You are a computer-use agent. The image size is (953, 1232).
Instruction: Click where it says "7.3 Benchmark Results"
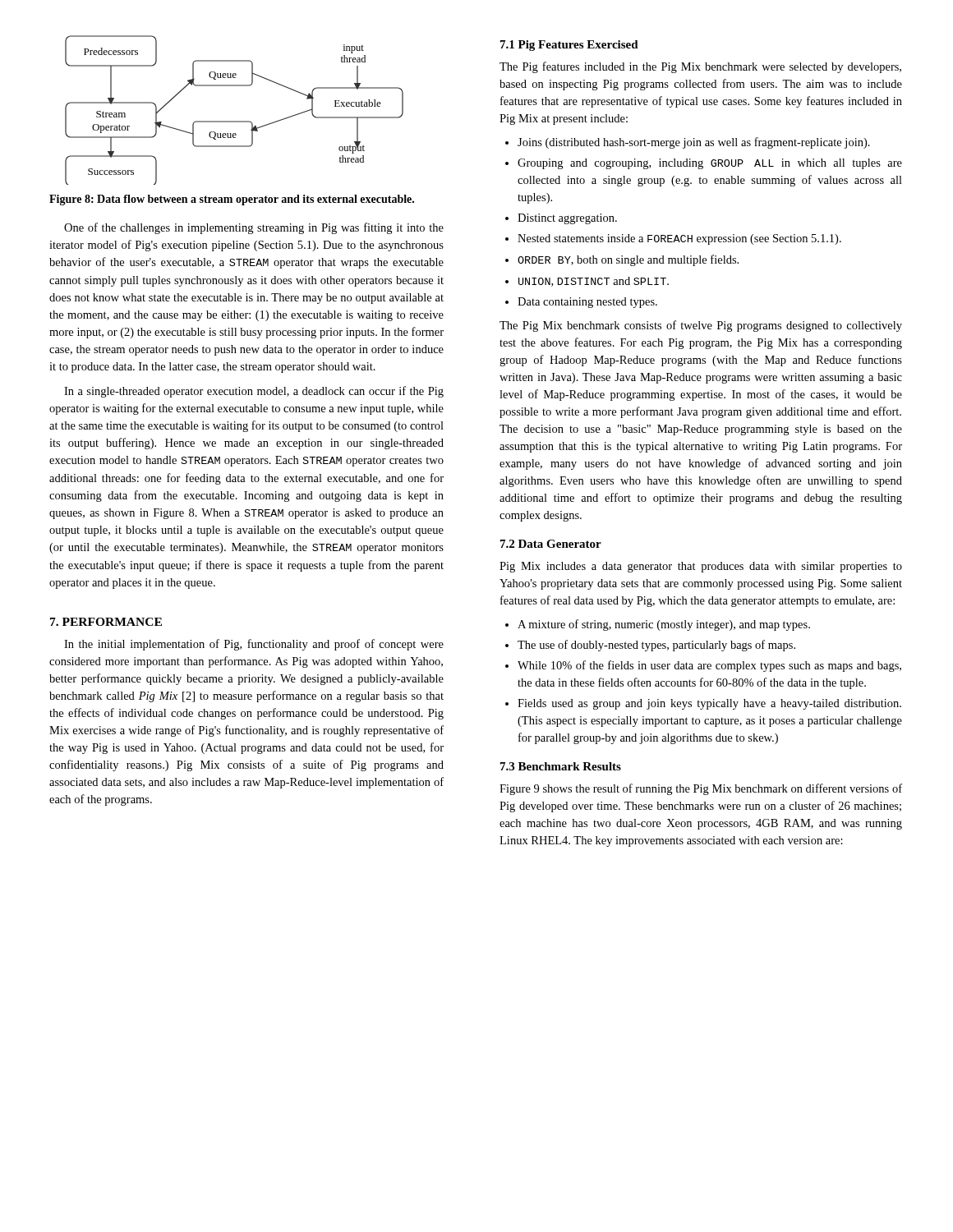(x=561, y=766)
